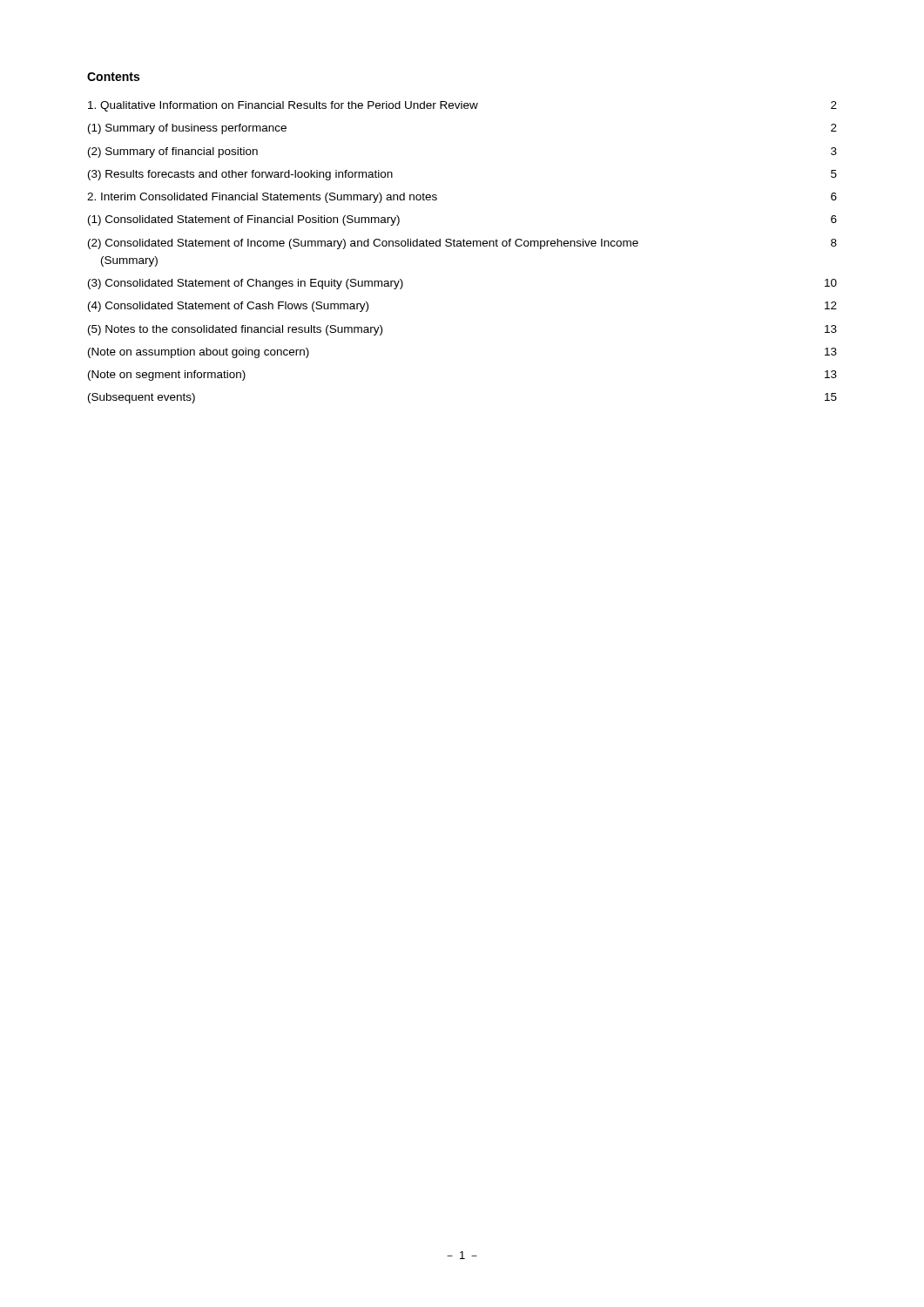This screenshot has width=924, height=1307.
Task: Click on the text block starting "(2) Consolidated Statement of Income"
Action: click(462, 252)
